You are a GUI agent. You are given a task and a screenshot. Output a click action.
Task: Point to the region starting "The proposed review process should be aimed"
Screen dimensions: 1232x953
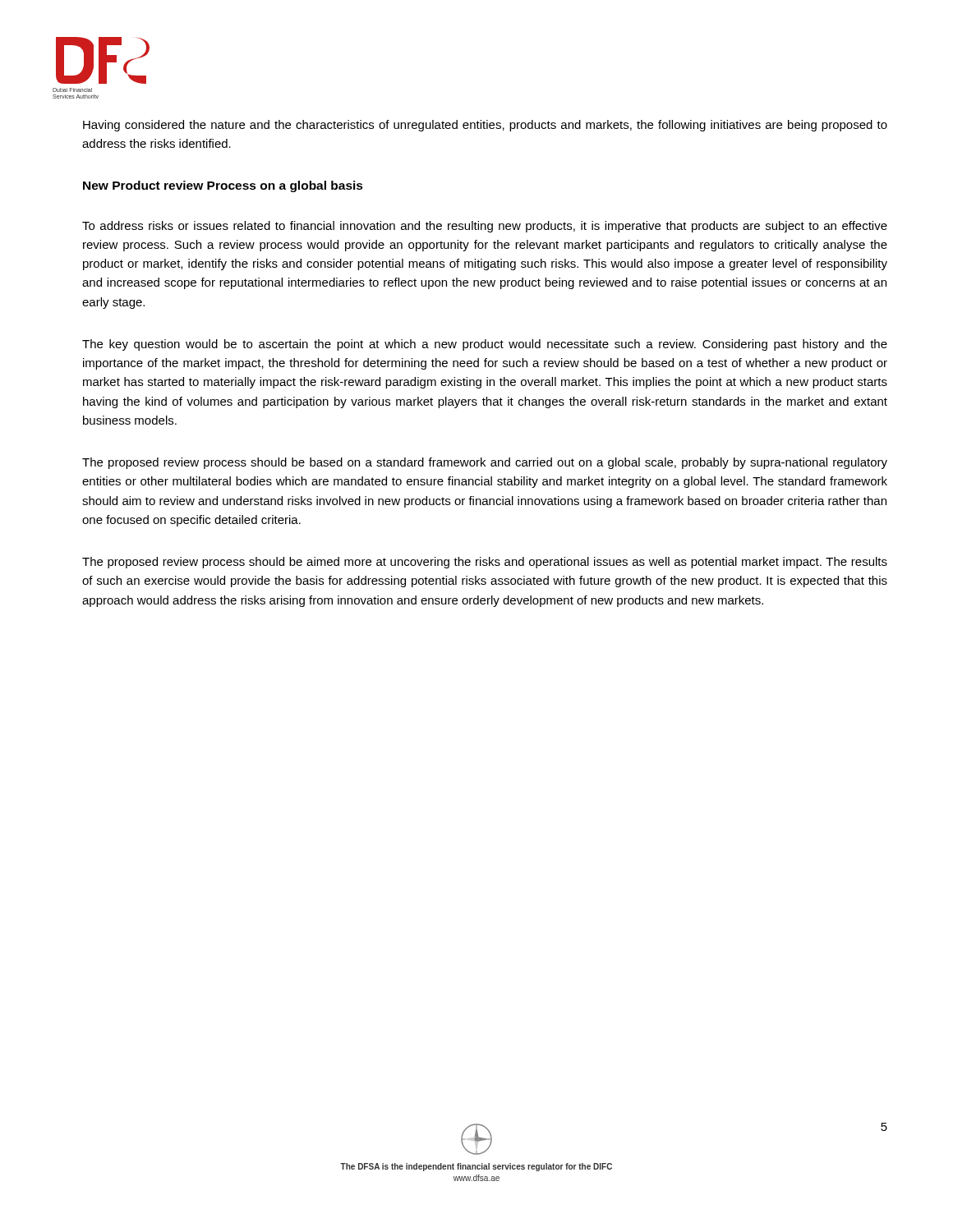pos(485,580)
